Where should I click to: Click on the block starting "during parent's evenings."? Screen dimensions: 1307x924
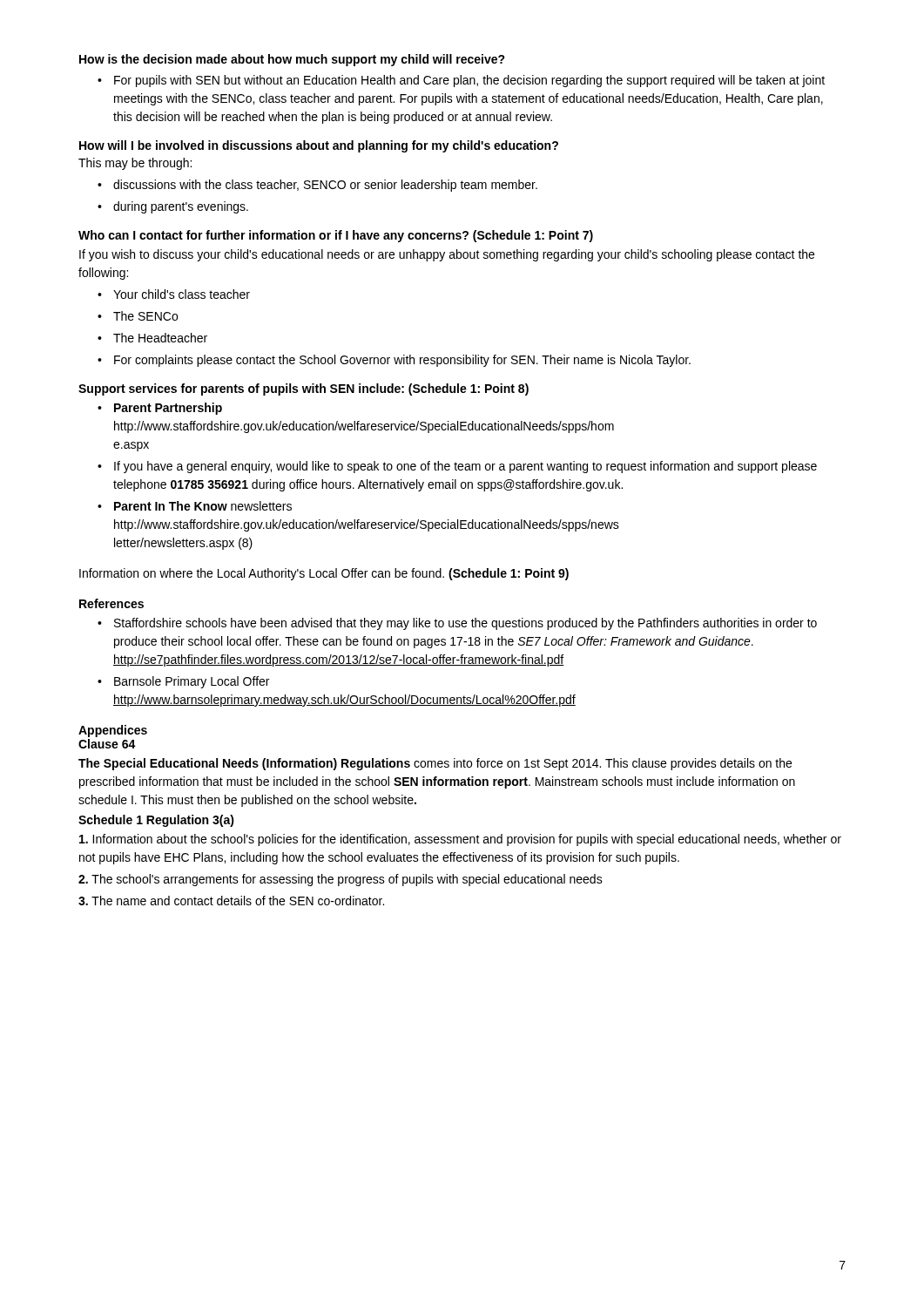(181, 207)
